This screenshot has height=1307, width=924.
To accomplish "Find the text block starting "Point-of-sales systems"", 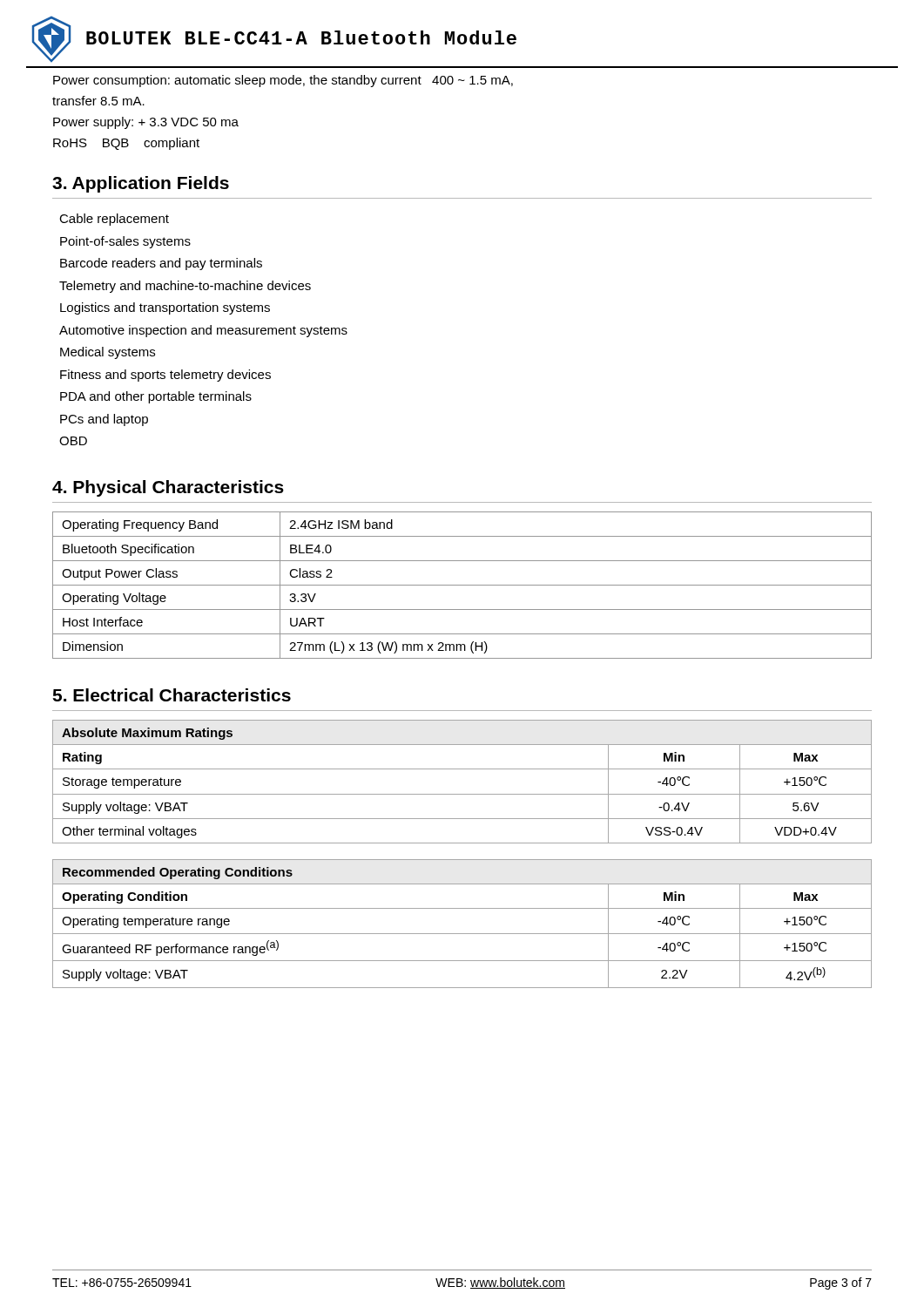I will tap(125, 240).
